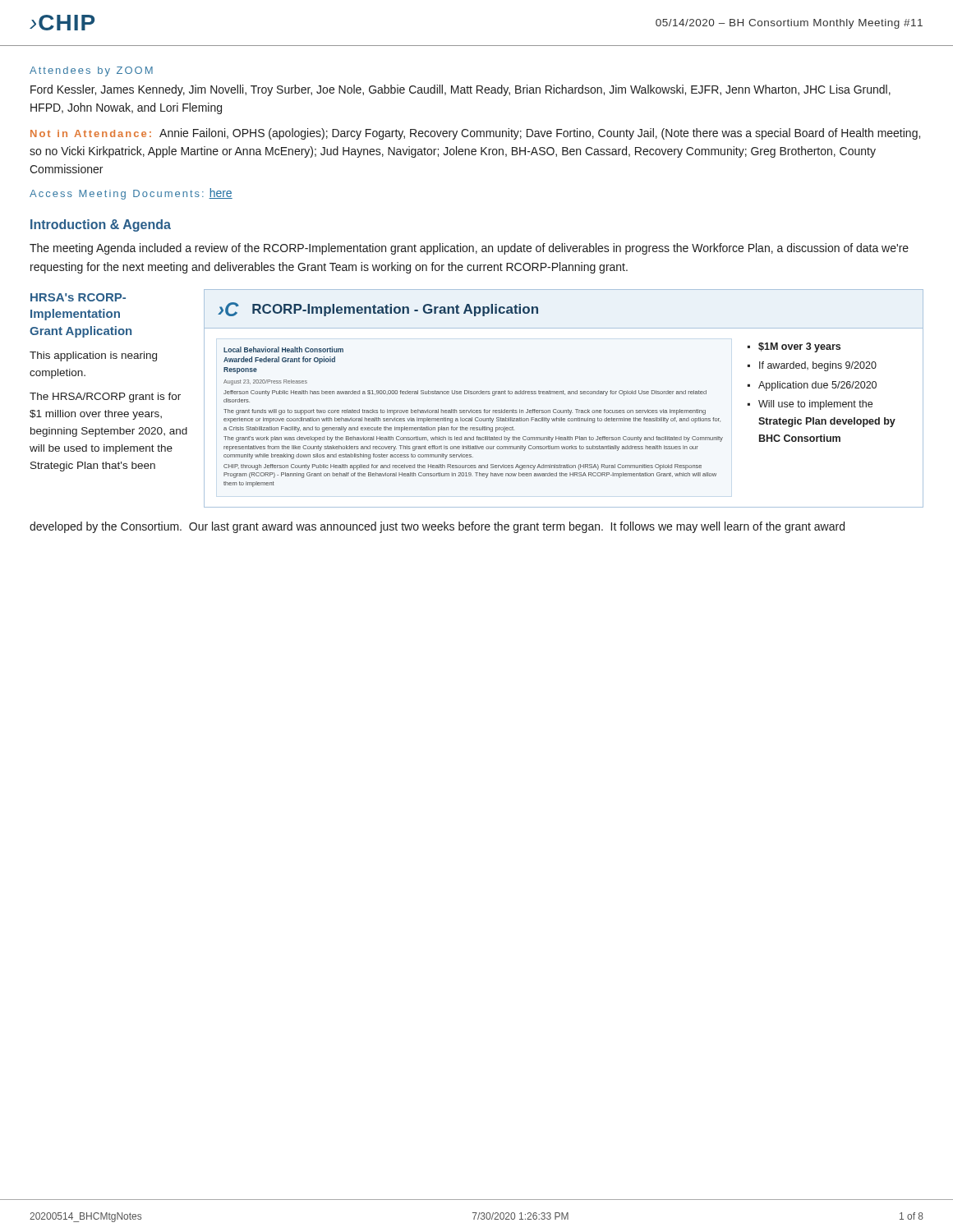This screenshot has width=953, height=1232.
Task: Find "Attendees by ZOOM" on this page
Action: [x=92, y=70]
